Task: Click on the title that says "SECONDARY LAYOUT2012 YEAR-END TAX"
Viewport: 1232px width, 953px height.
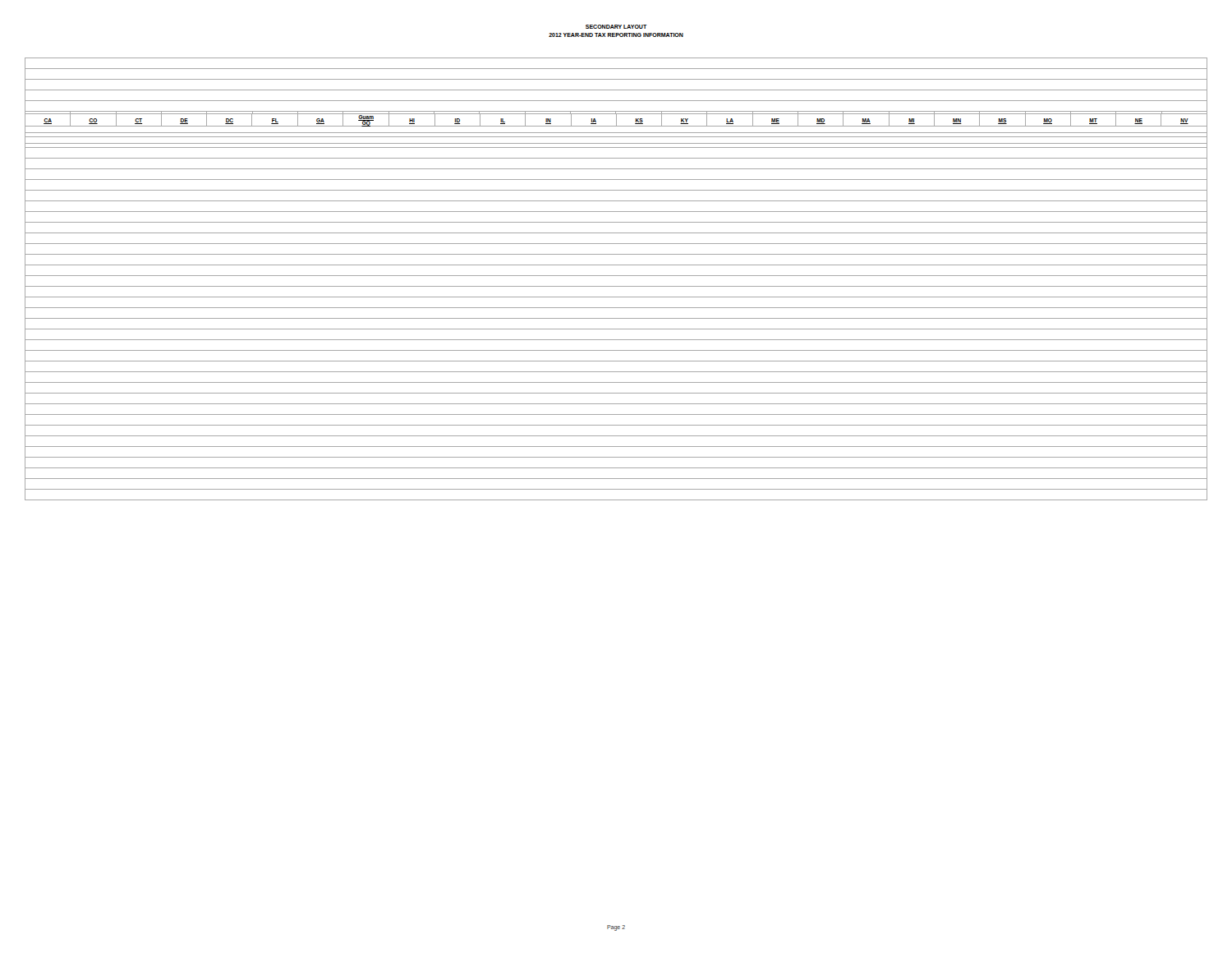Action: coord(616,31)
